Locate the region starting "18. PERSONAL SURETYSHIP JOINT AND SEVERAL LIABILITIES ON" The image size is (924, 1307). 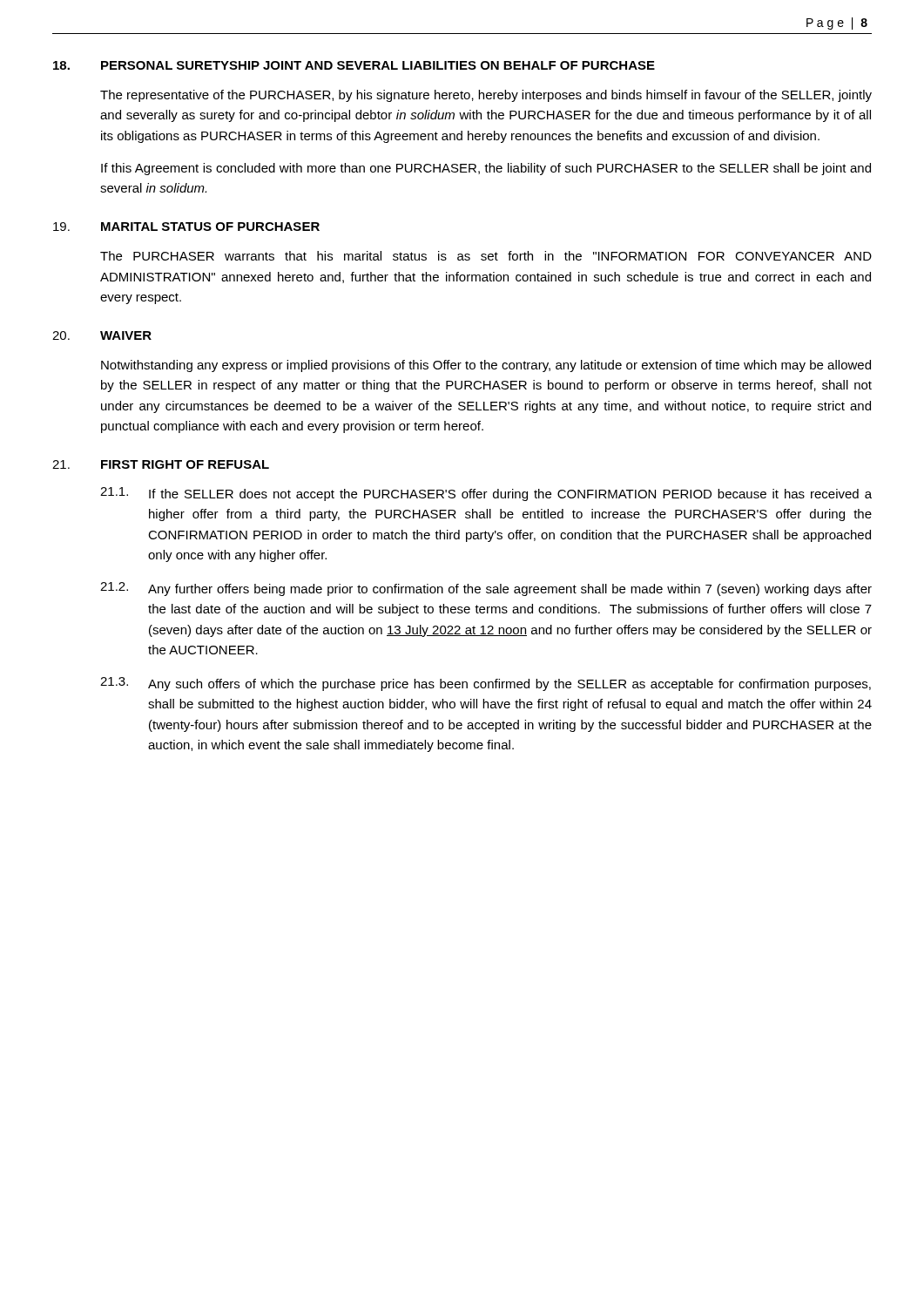[462, 65]
